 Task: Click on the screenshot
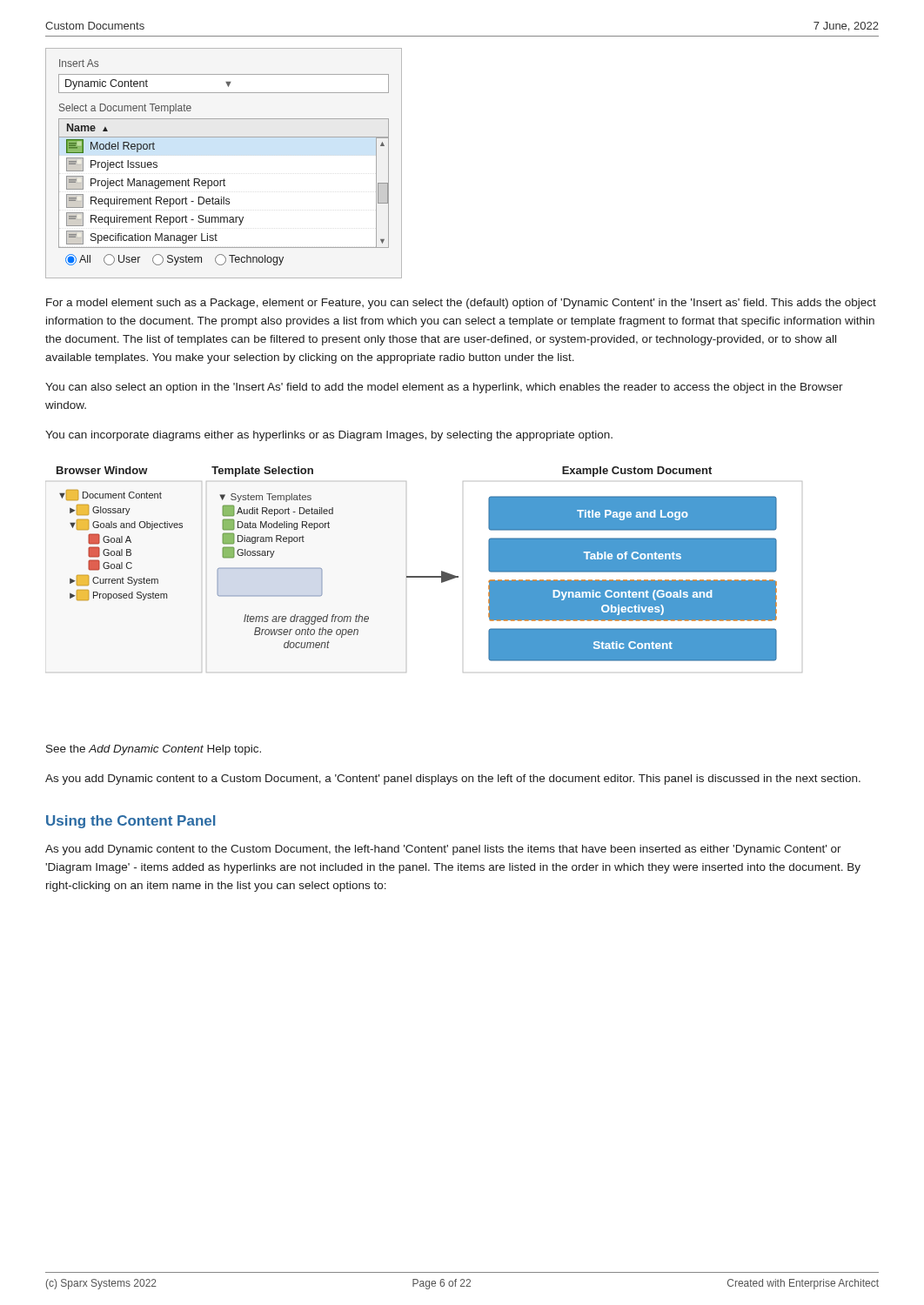pyautogui.click(x=462, y=163)
